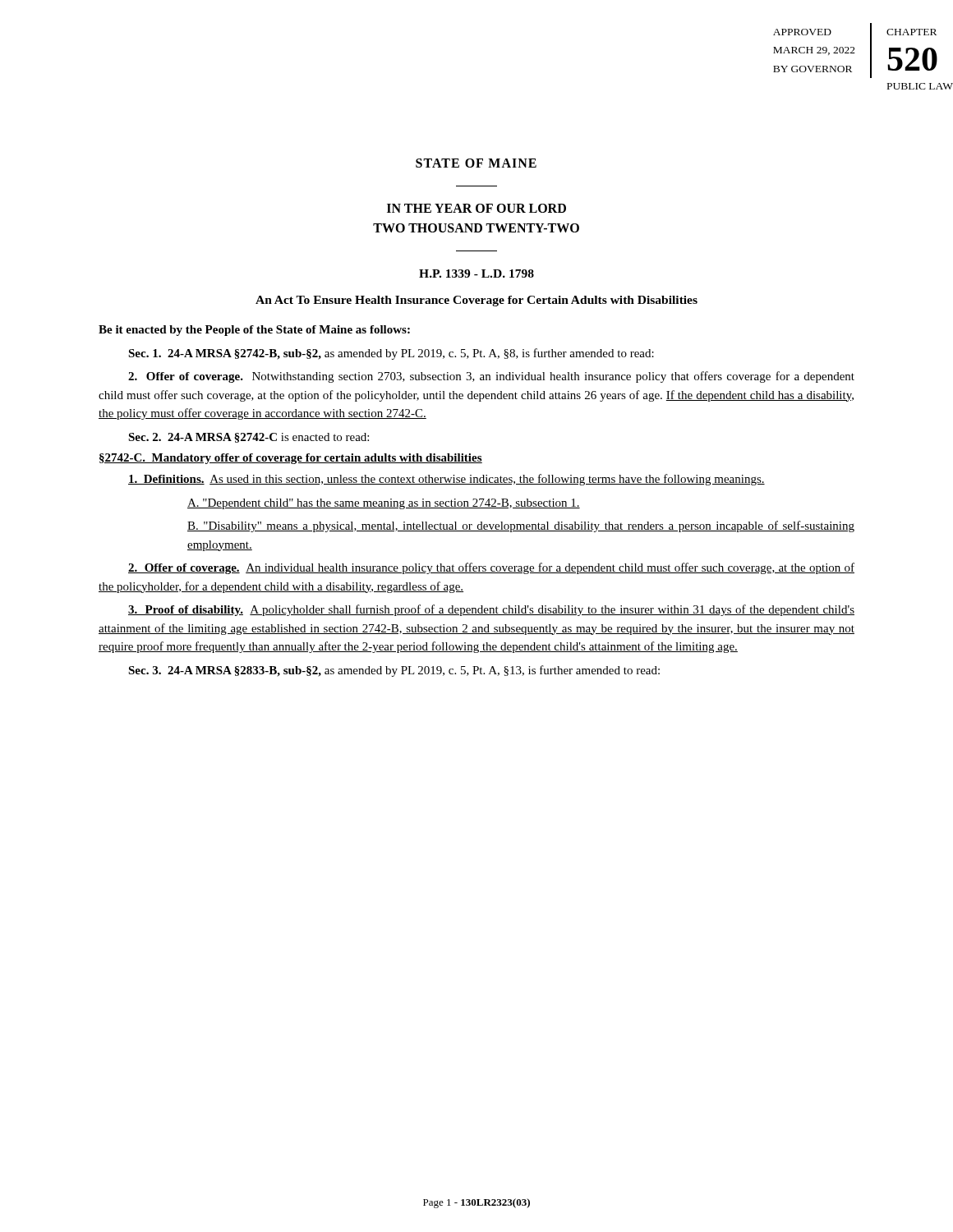953x1232 pixels.
Task: Point to "TWO THOUSAND TWENTY-TWO"
Action: [476, 228]
